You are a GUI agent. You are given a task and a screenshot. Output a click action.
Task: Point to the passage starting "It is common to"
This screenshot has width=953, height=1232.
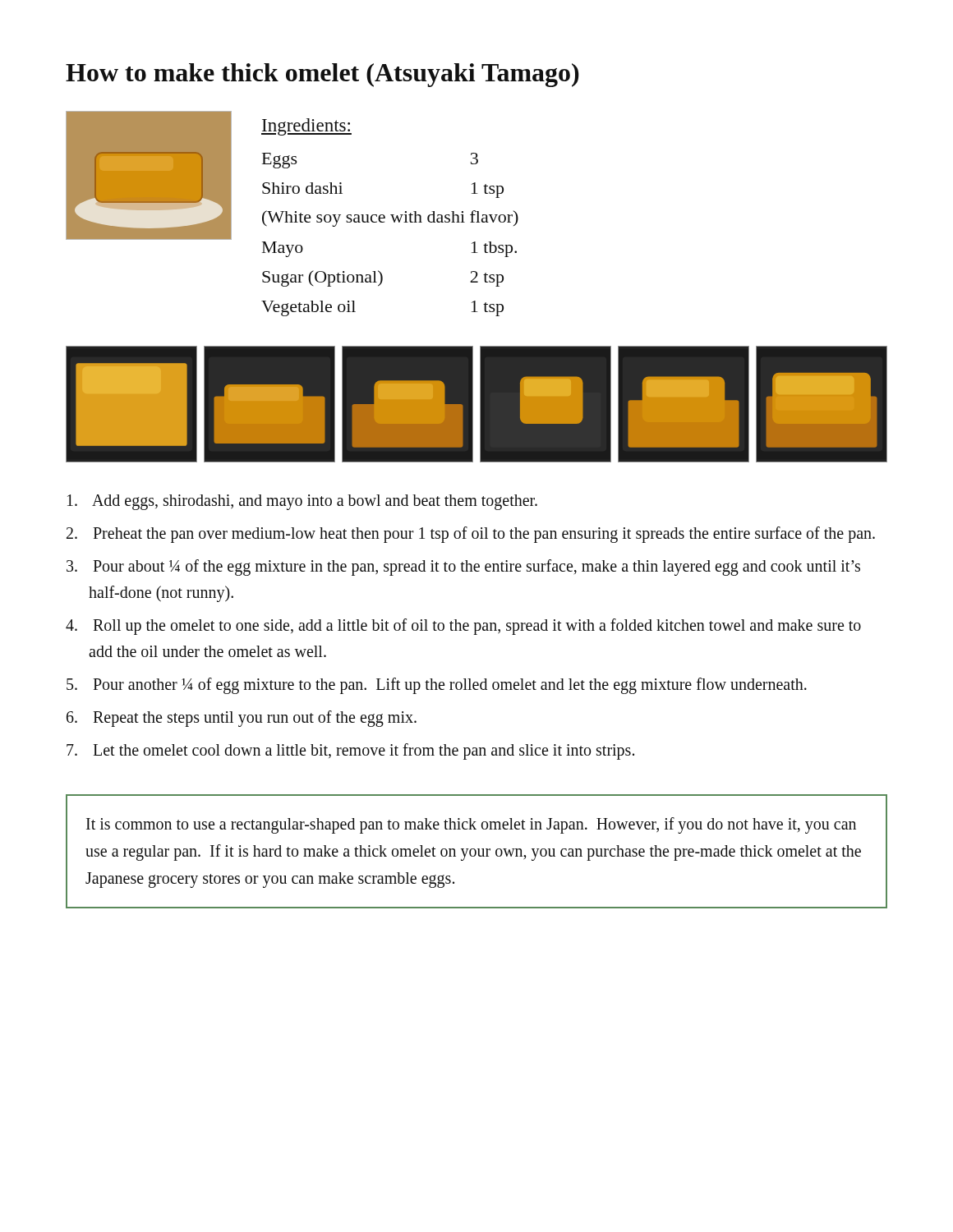click(x=473, y=851)
